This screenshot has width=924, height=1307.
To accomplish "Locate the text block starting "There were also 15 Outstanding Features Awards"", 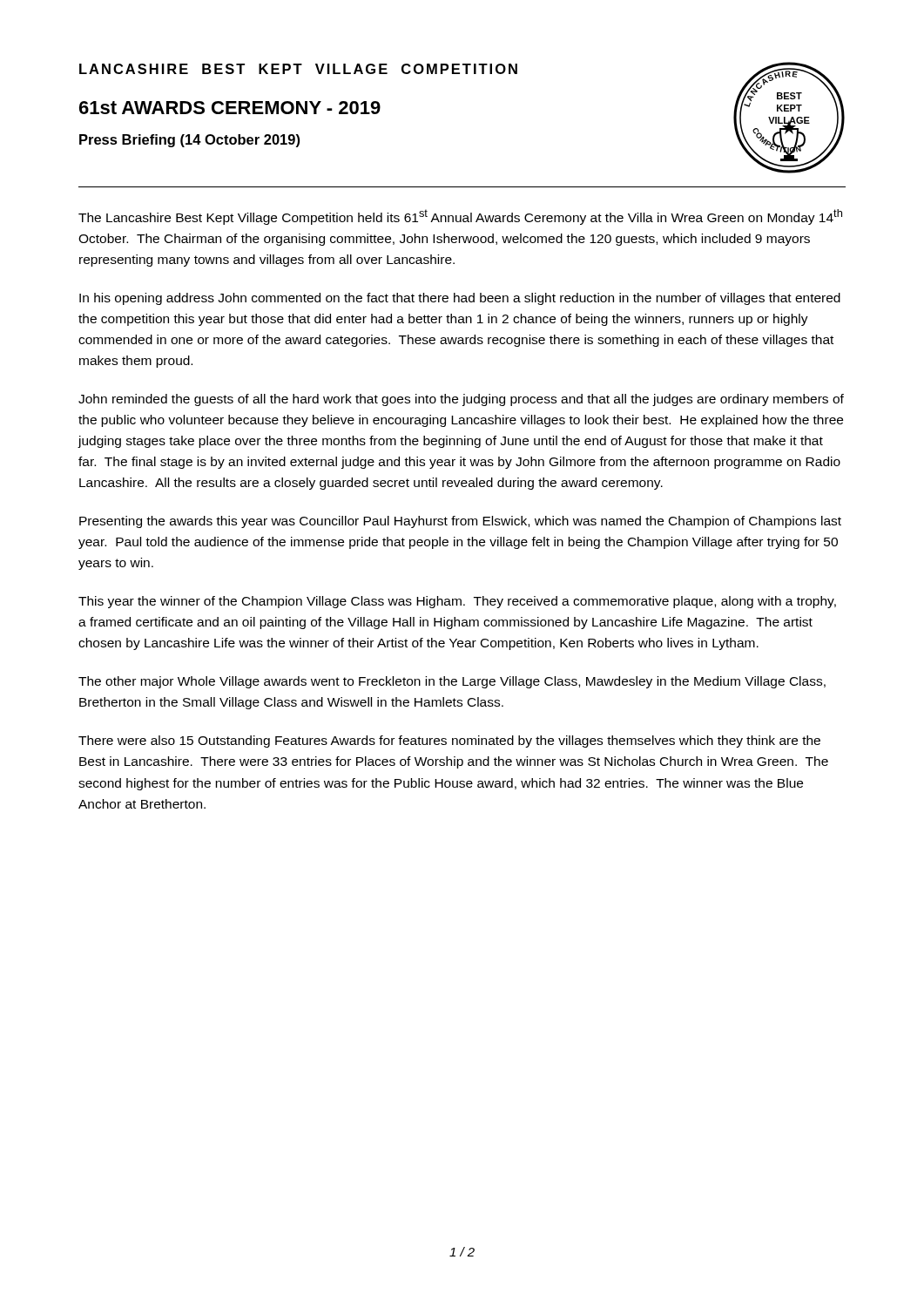I will point(453,772).
